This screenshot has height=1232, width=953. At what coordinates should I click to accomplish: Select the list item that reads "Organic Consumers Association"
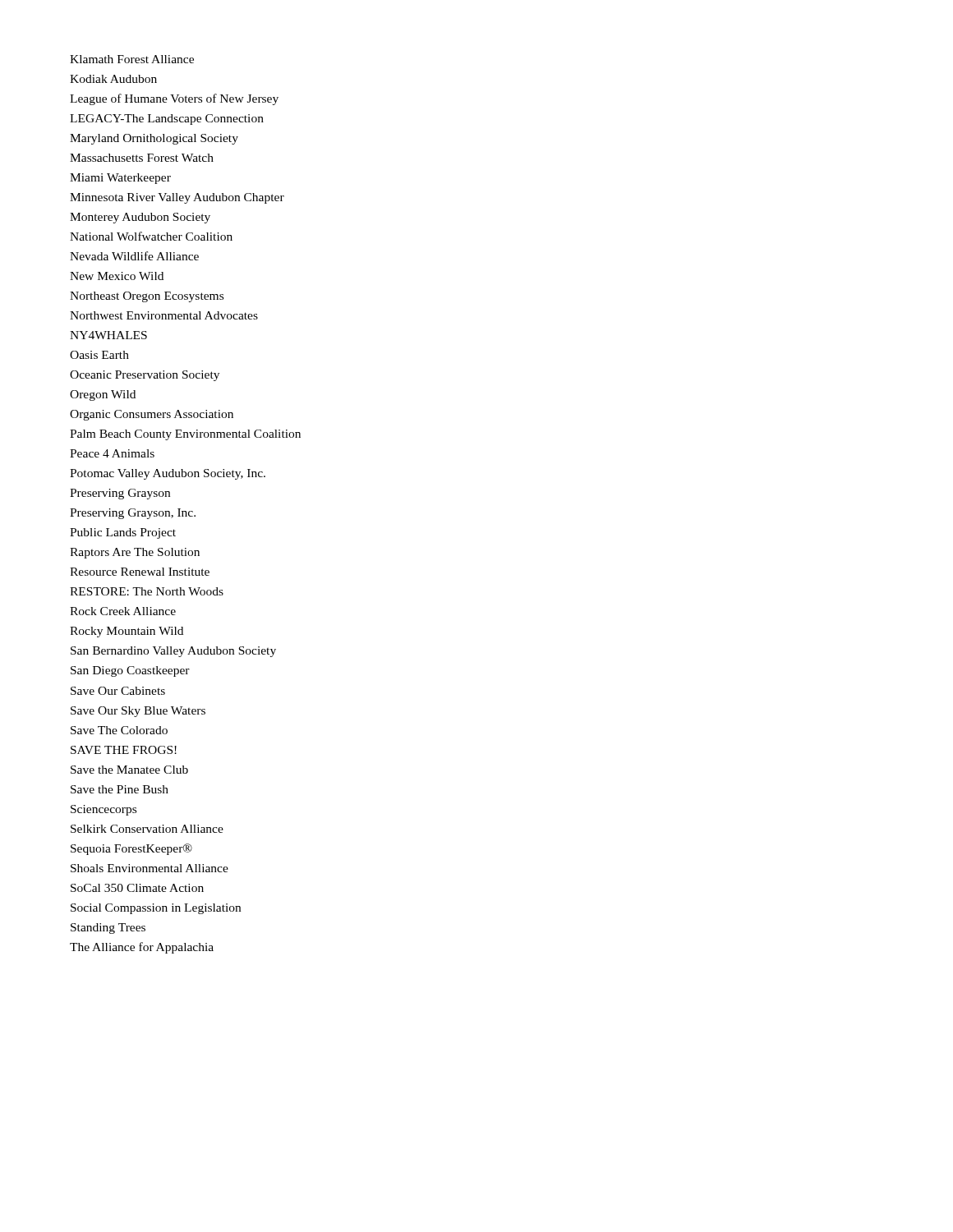click(152, 414)
